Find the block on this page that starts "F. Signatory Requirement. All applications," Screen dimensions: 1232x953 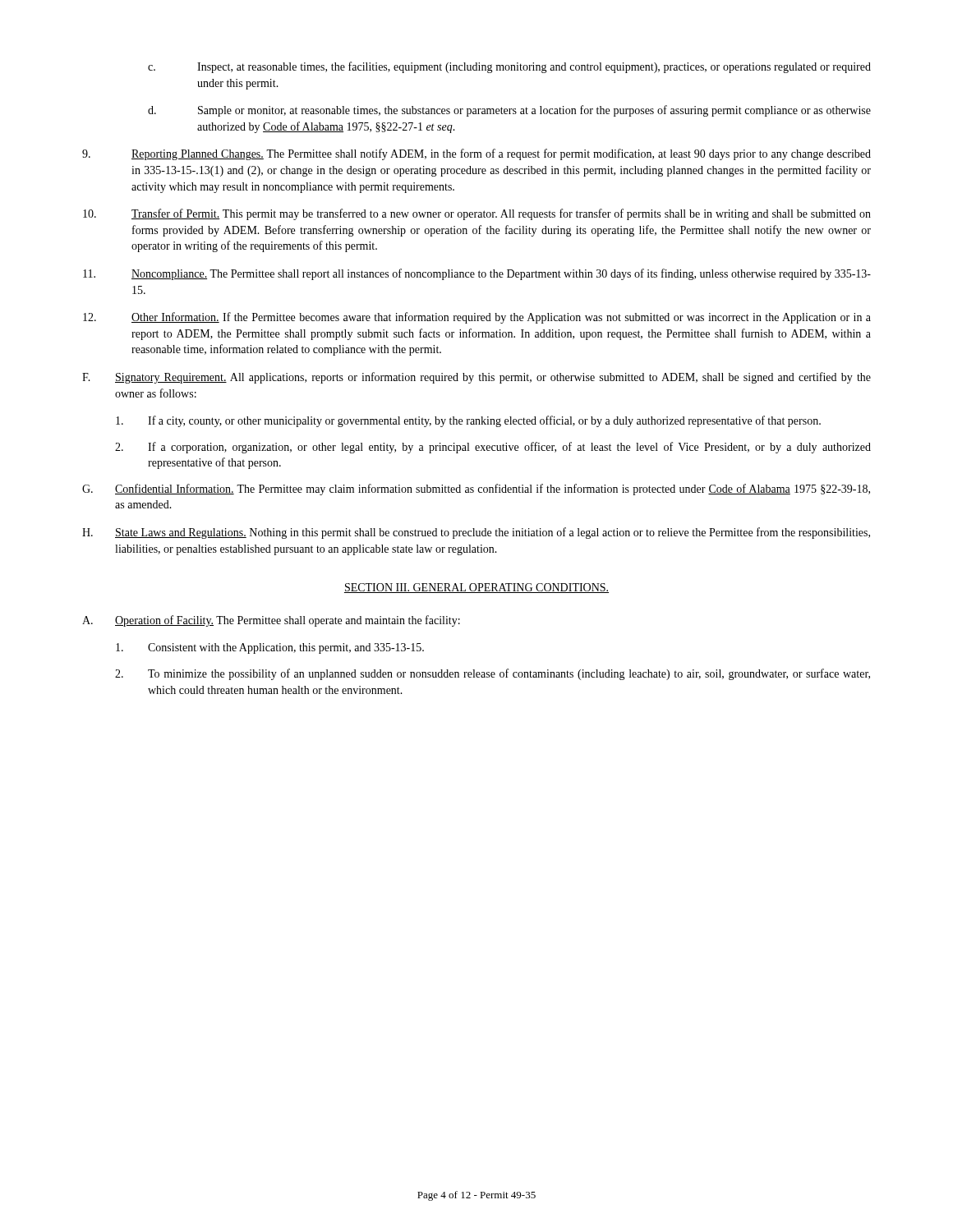pyautogui.click(x=476, y=386)
